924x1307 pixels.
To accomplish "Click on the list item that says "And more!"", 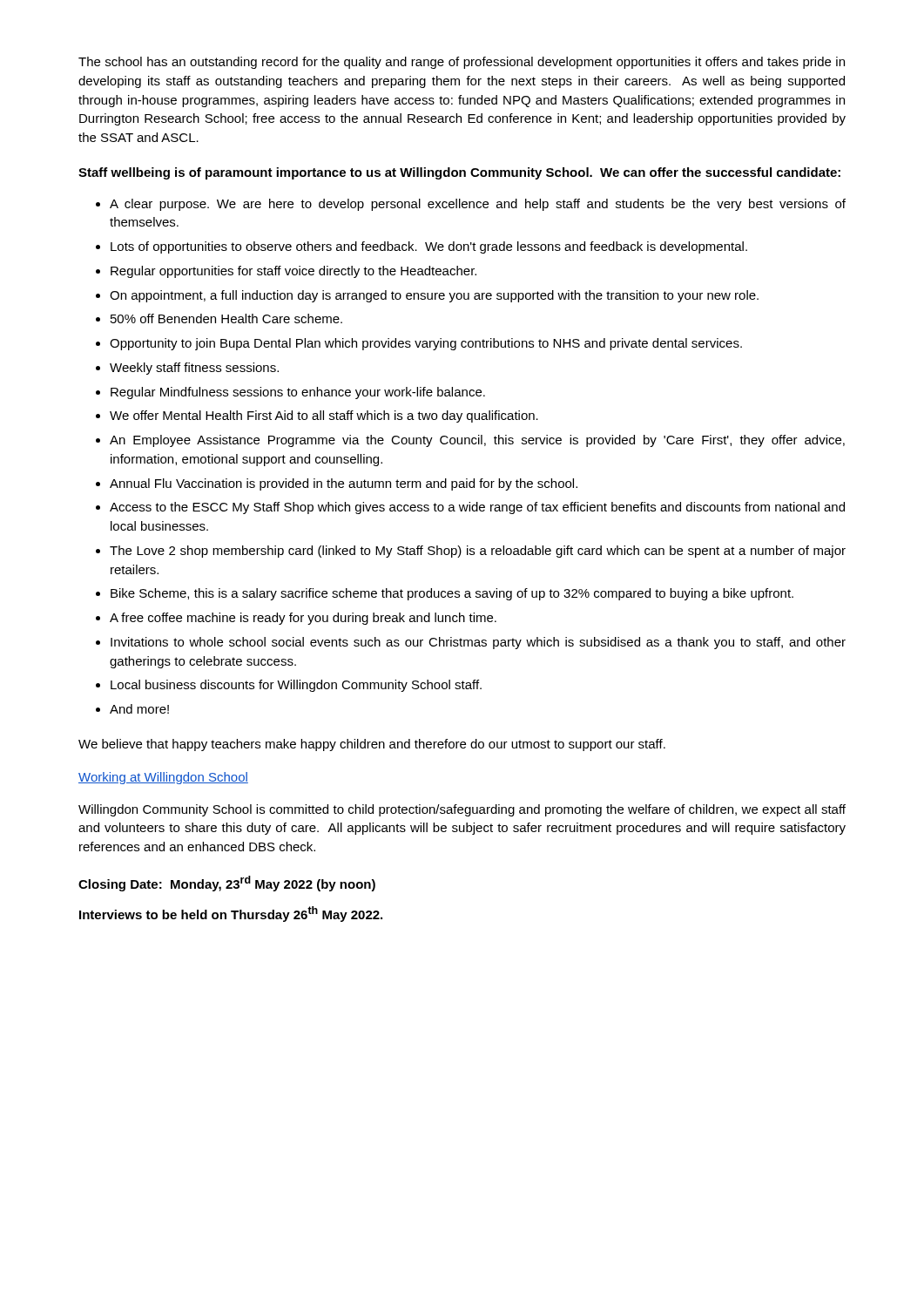I will coord(140,709).
